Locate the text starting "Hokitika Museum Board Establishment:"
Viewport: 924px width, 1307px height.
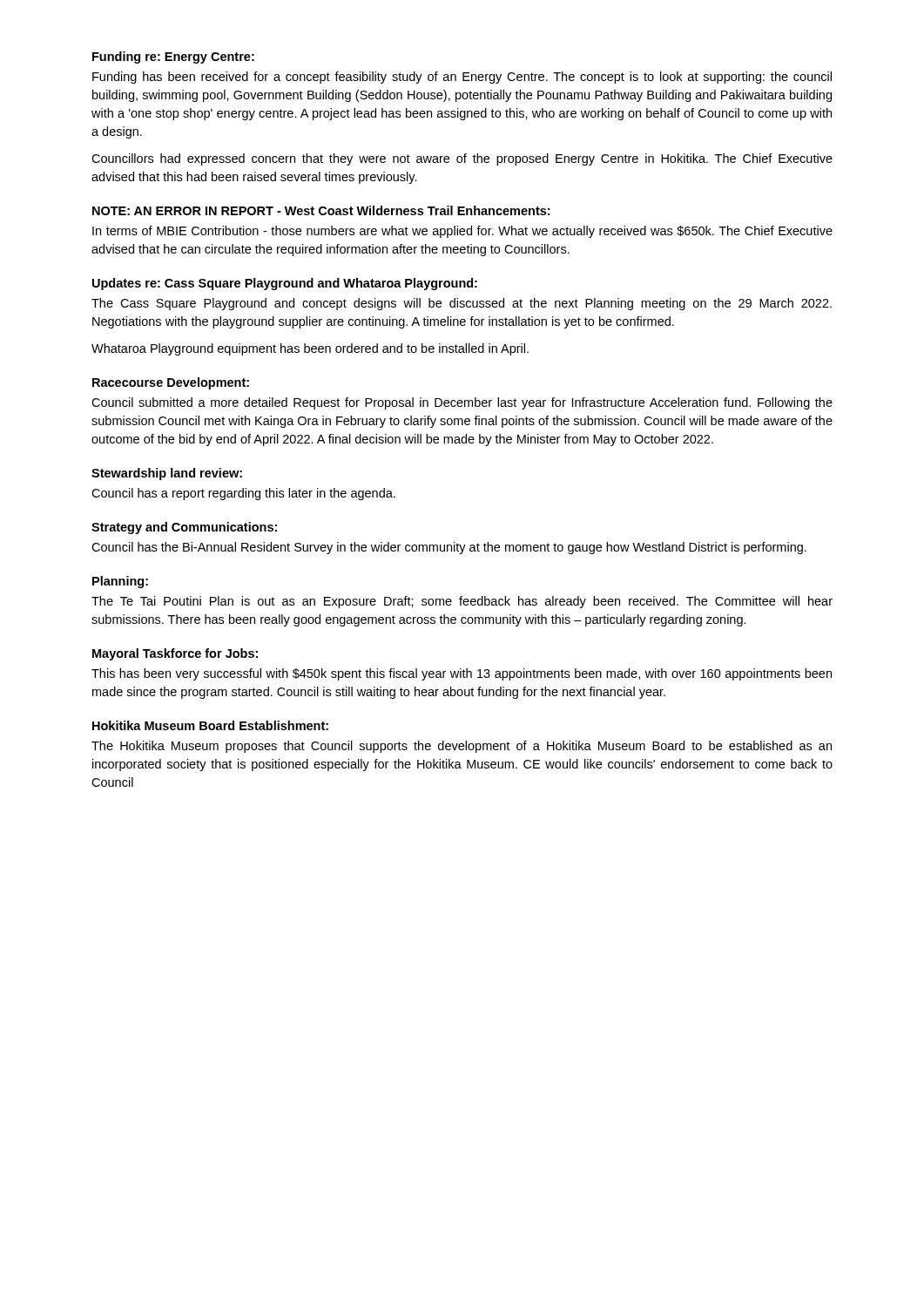pos(210,726)
